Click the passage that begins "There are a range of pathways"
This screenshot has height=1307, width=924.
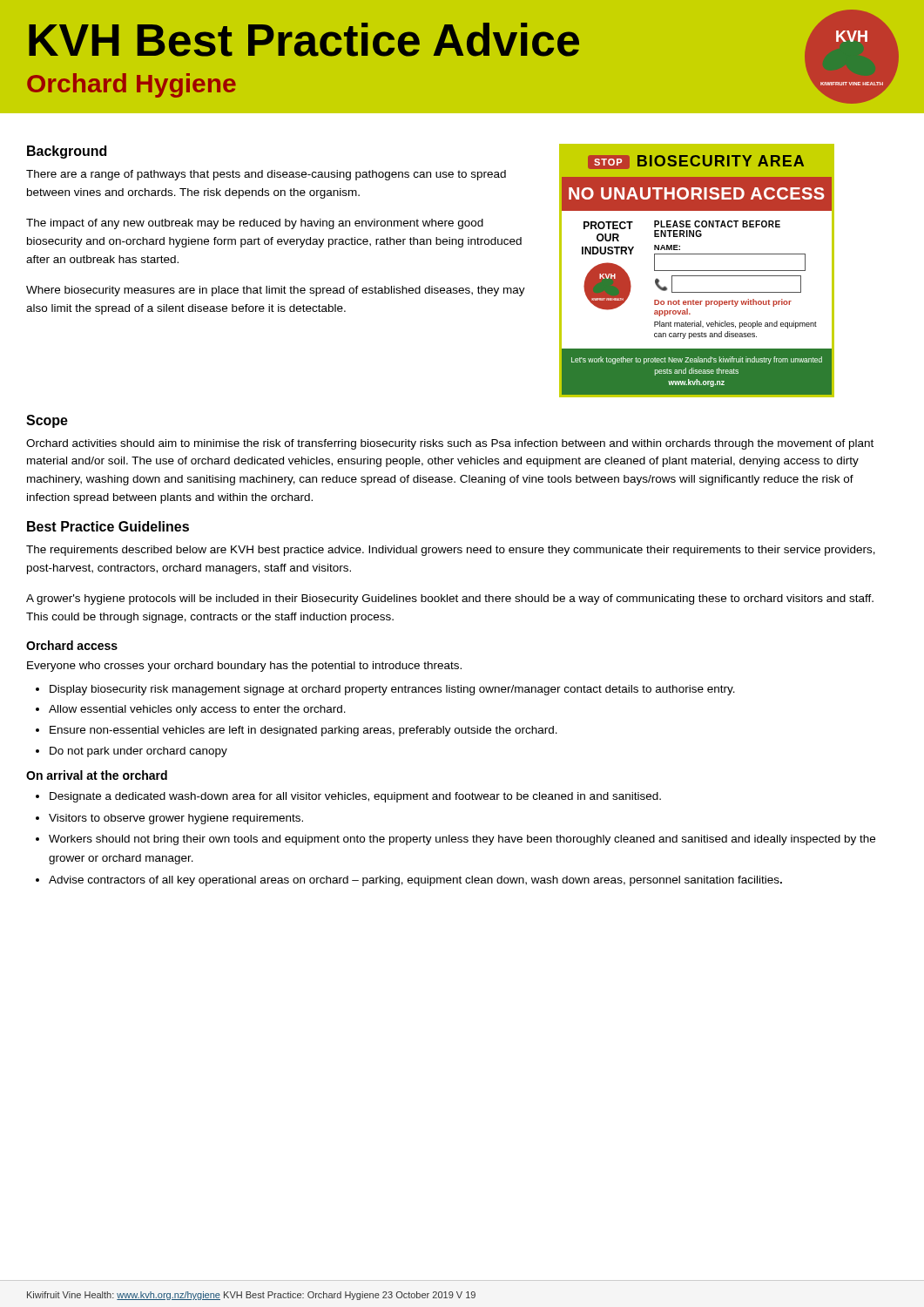coord(266,183)
